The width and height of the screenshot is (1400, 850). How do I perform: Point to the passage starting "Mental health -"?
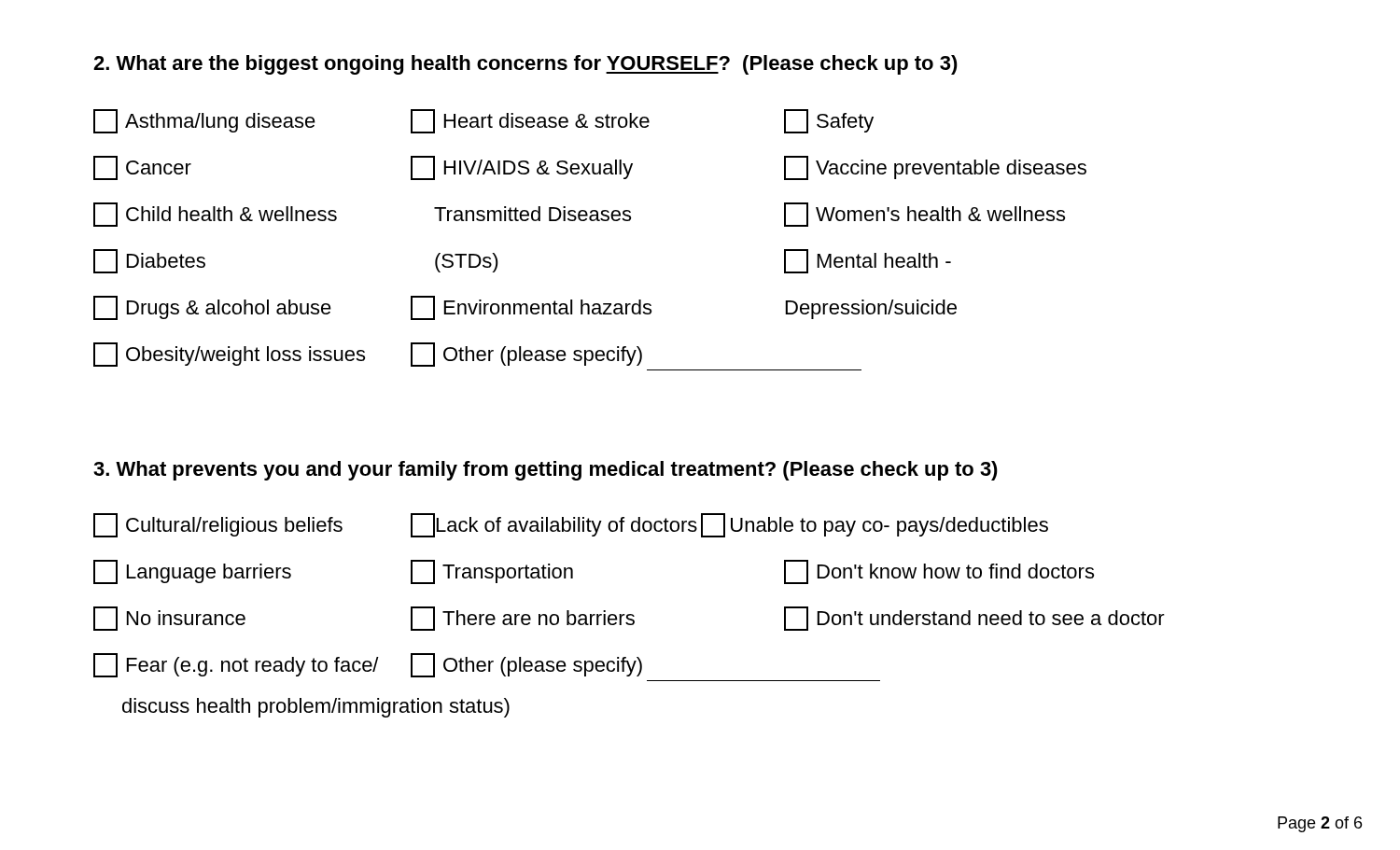[x=868, y=261]
